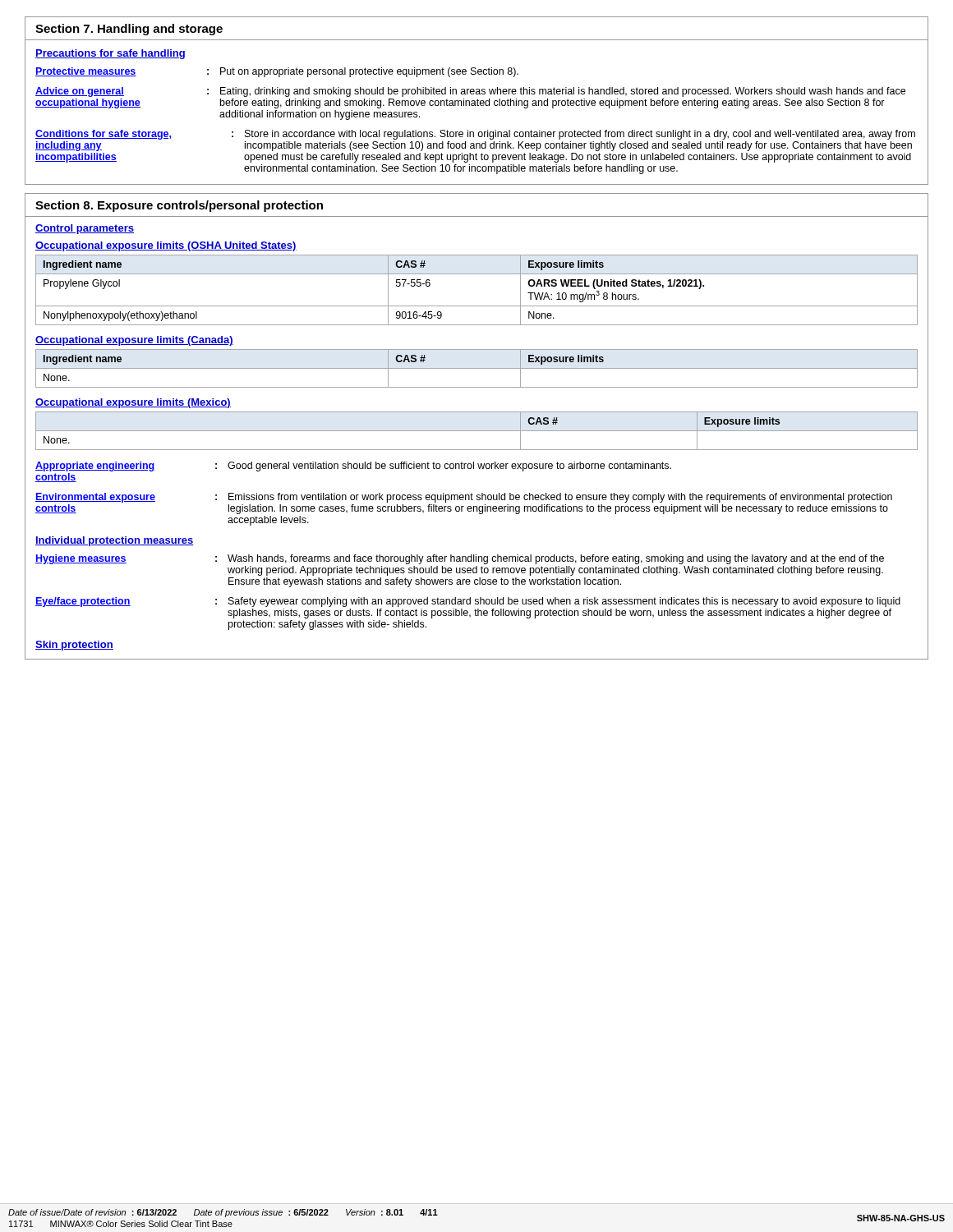Screen dimensions: 1232x953
Task: Click on the text starting "Occupational exposure limits (Mexico)"
Action: (133, 402)
